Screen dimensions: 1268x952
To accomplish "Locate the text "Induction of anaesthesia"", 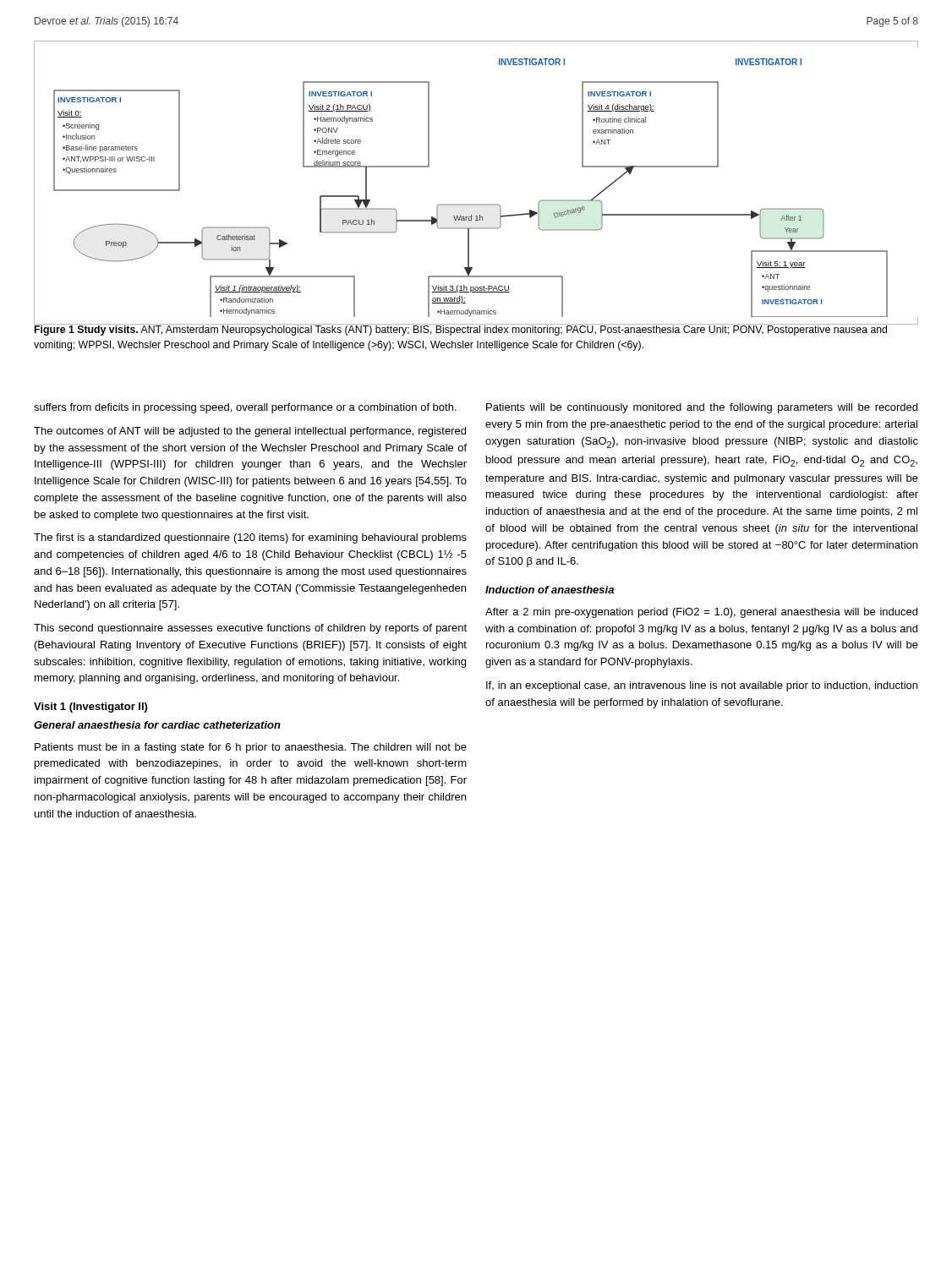I will 550,590.
